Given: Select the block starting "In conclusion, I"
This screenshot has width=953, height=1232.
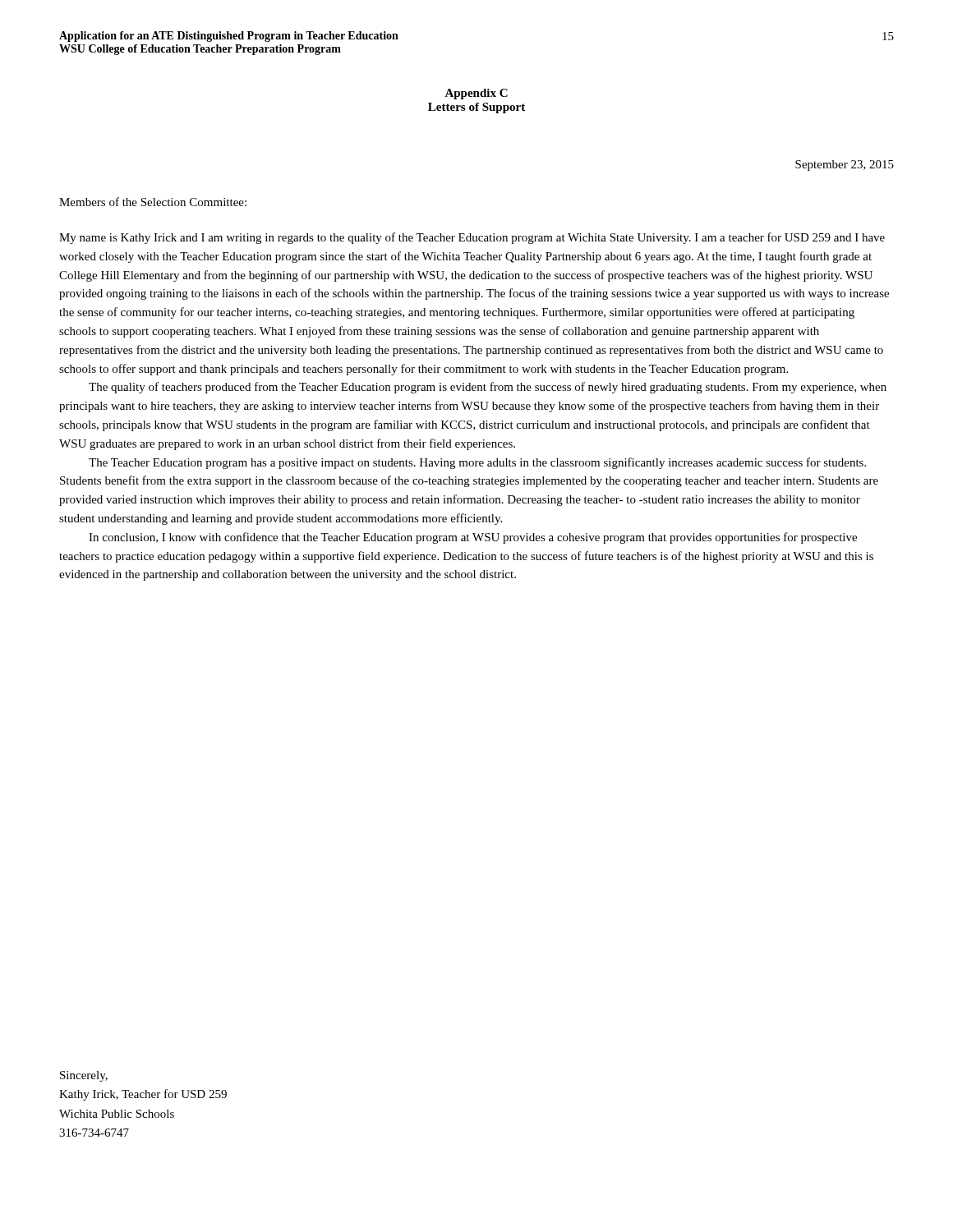Looking at the screenshot, I should point(466,556).
